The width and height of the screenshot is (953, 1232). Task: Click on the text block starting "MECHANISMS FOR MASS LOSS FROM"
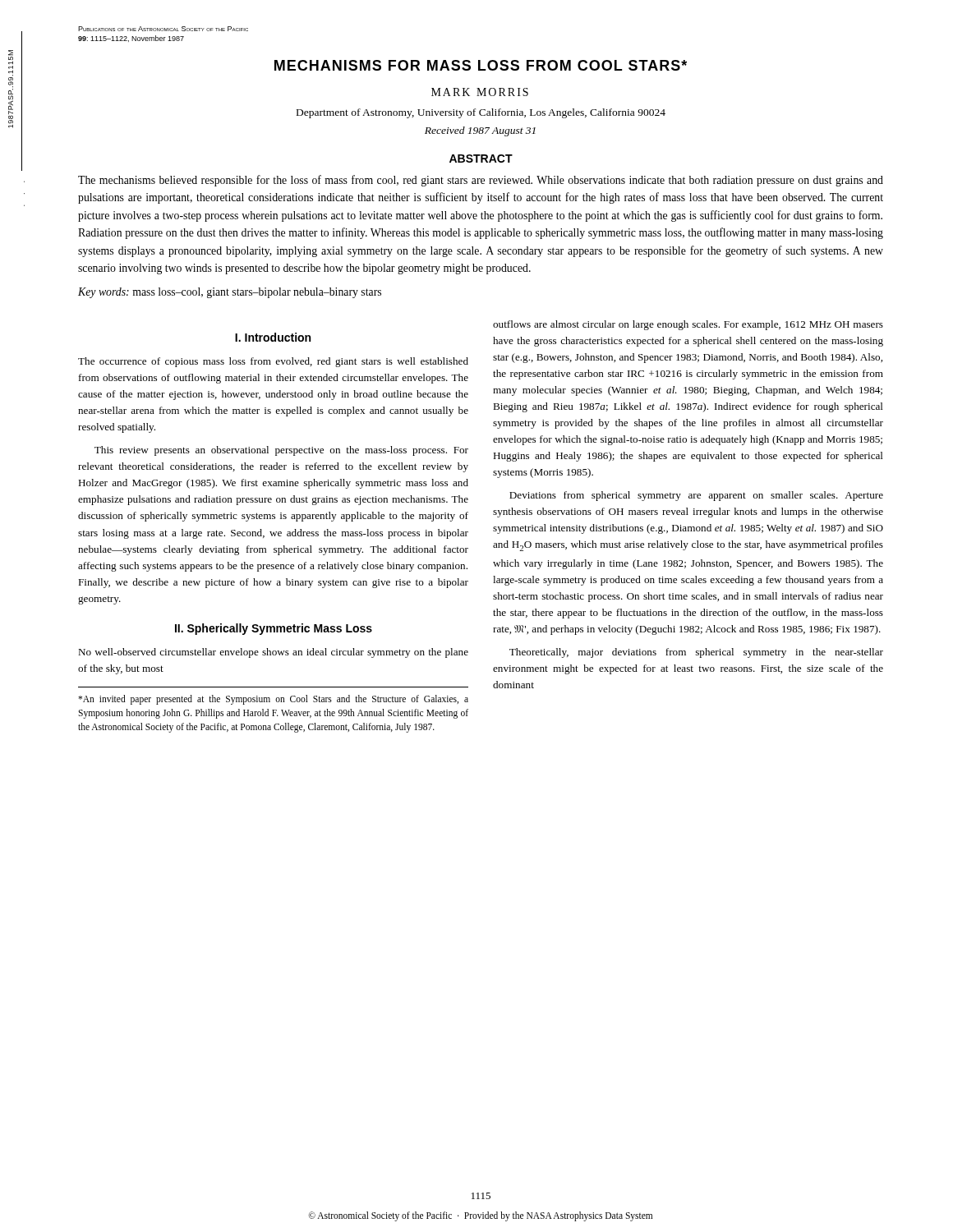tap(481, 66)
